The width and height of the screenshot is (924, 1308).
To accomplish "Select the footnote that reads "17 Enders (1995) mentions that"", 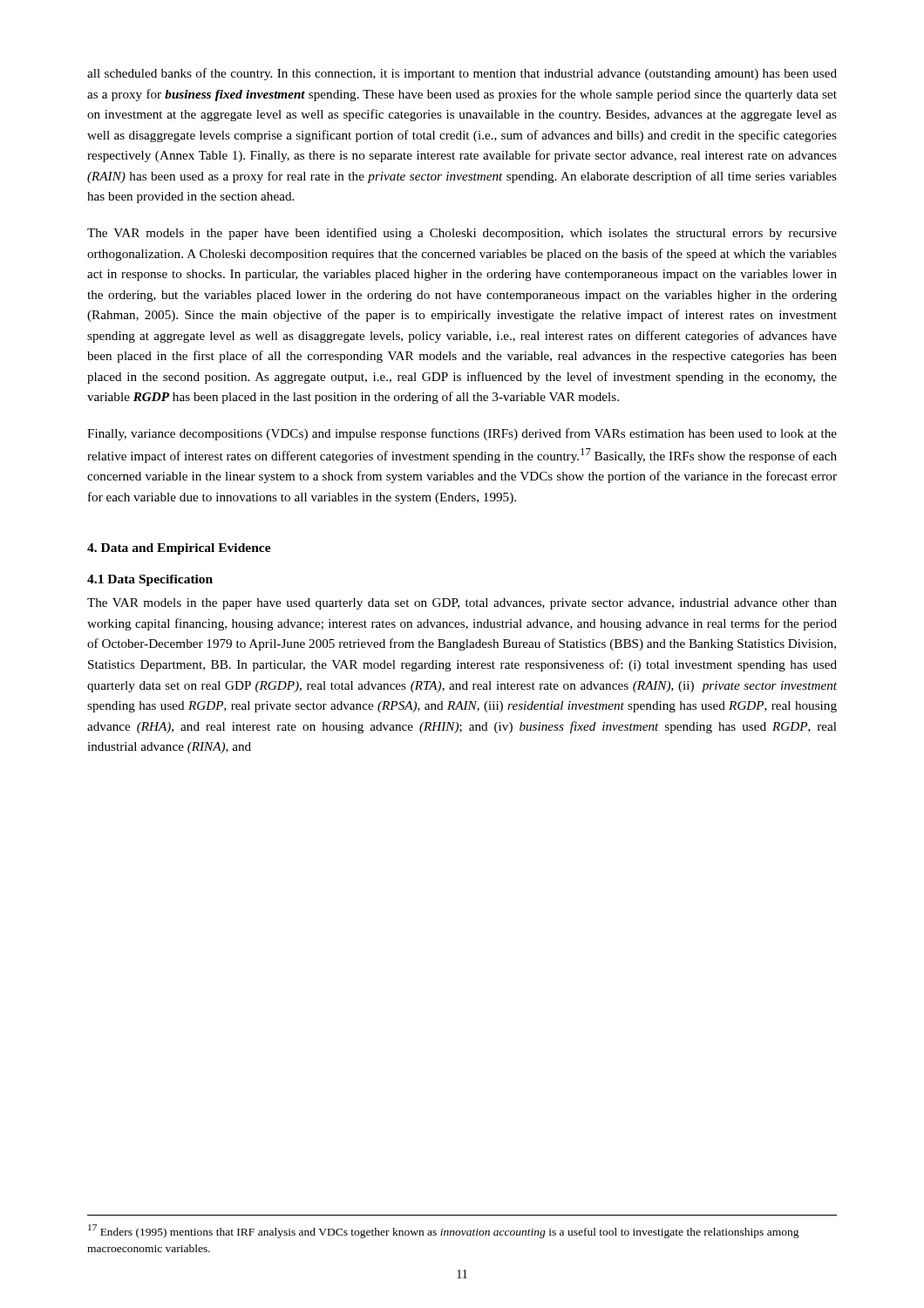I will [x=443, y=1239].
